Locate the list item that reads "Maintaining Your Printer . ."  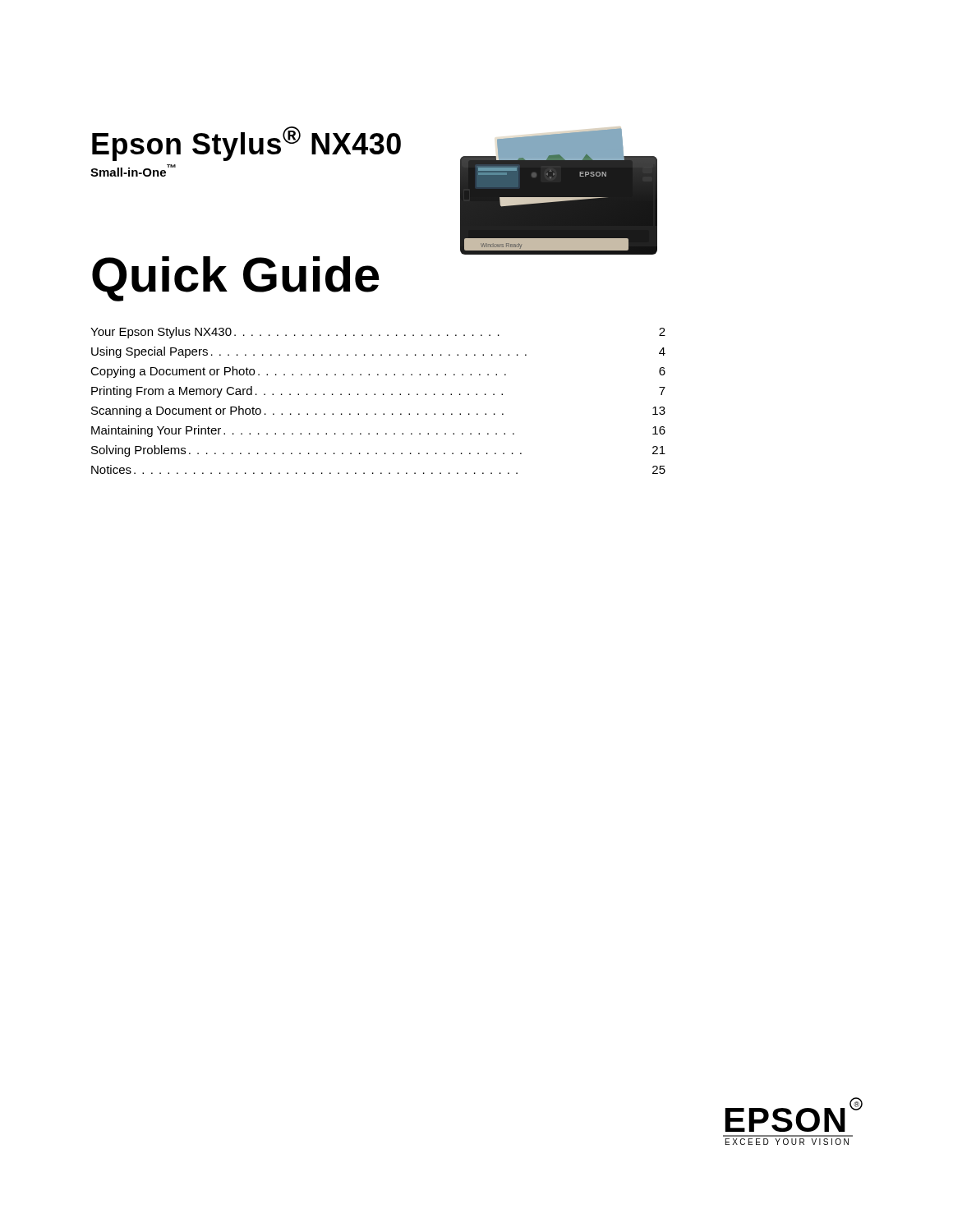coord(378,430)
